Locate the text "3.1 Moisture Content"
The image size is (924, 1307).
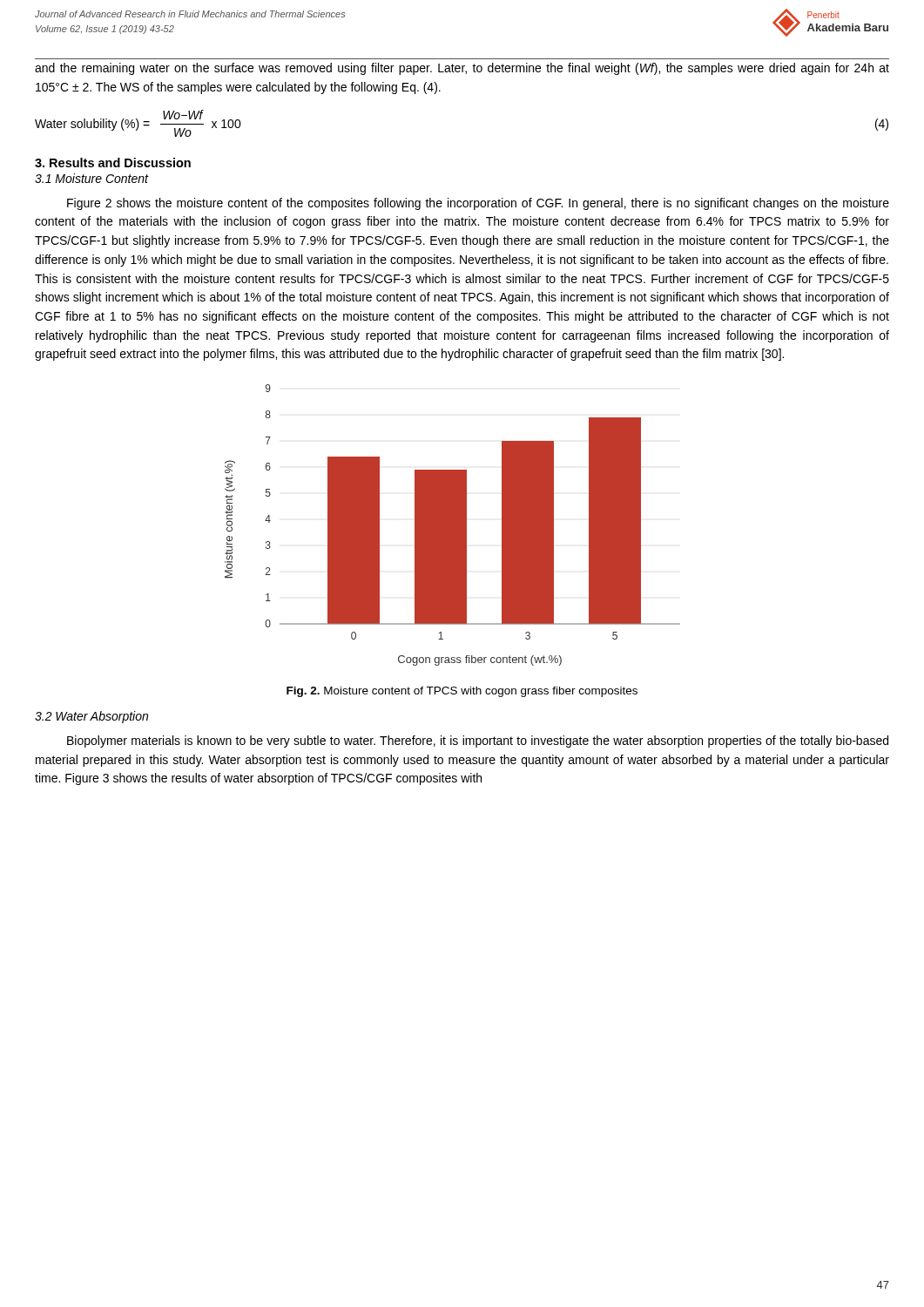click(91, 178)
